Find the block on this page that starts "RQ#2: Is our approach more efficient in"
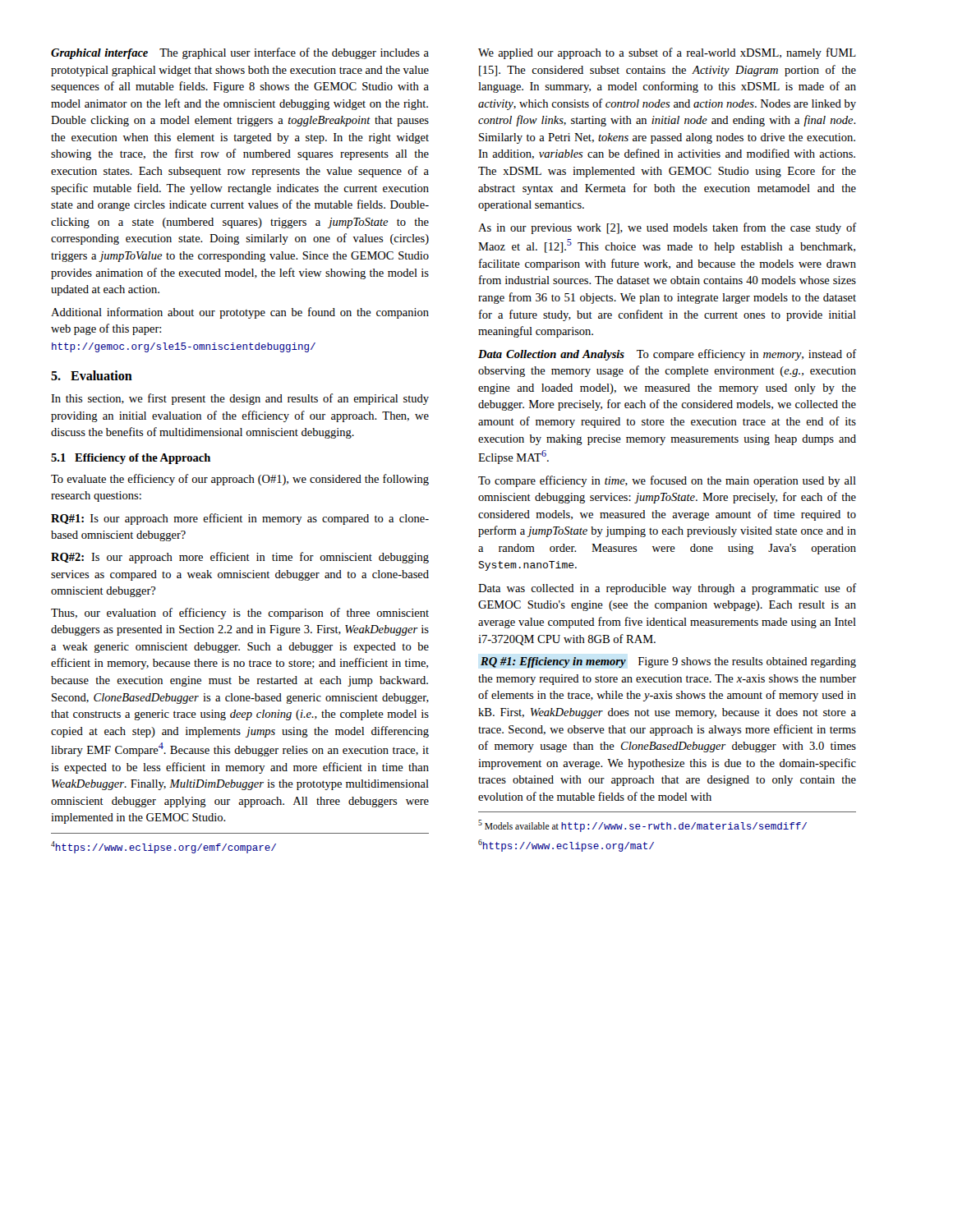 pyautogui.click(x=240, y=574)
